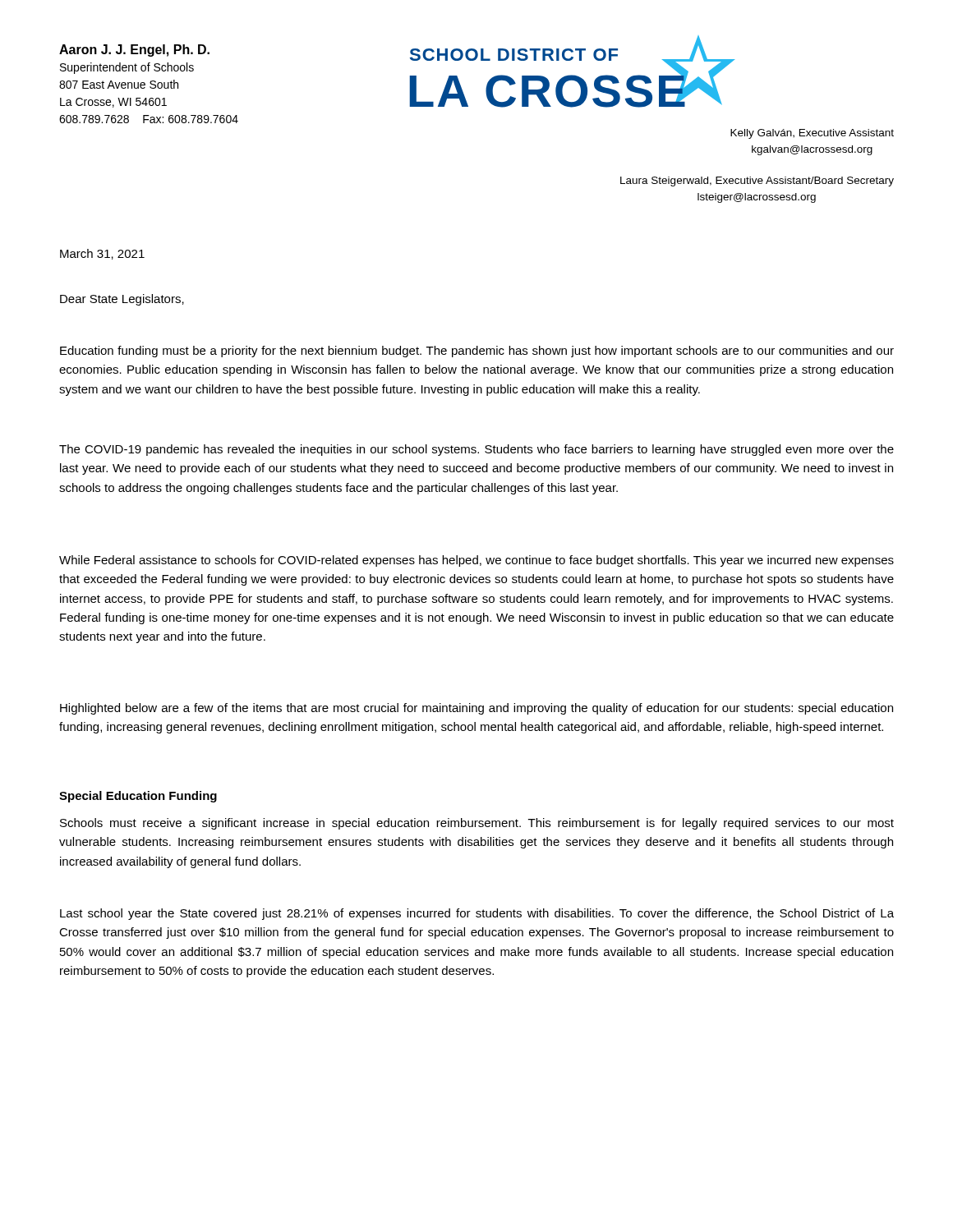Locate the element starting "Kelly Galván, Executive"
The height and width of the screenshot is (1232, 953).
[812, 141]
